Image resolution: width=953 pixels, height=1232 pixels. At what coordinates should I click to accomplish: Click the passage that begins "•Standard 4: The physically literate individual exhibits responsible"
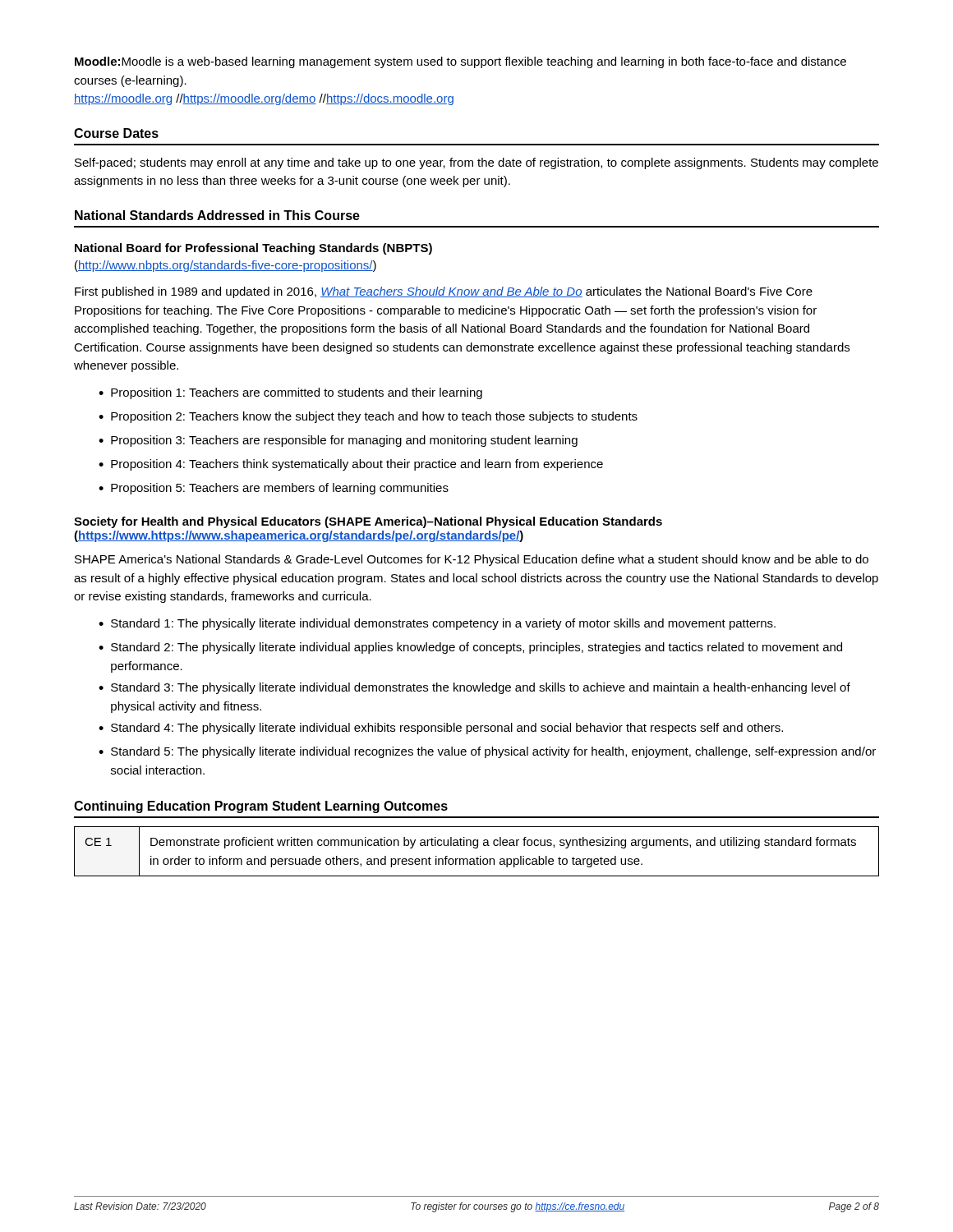[441, 729]
